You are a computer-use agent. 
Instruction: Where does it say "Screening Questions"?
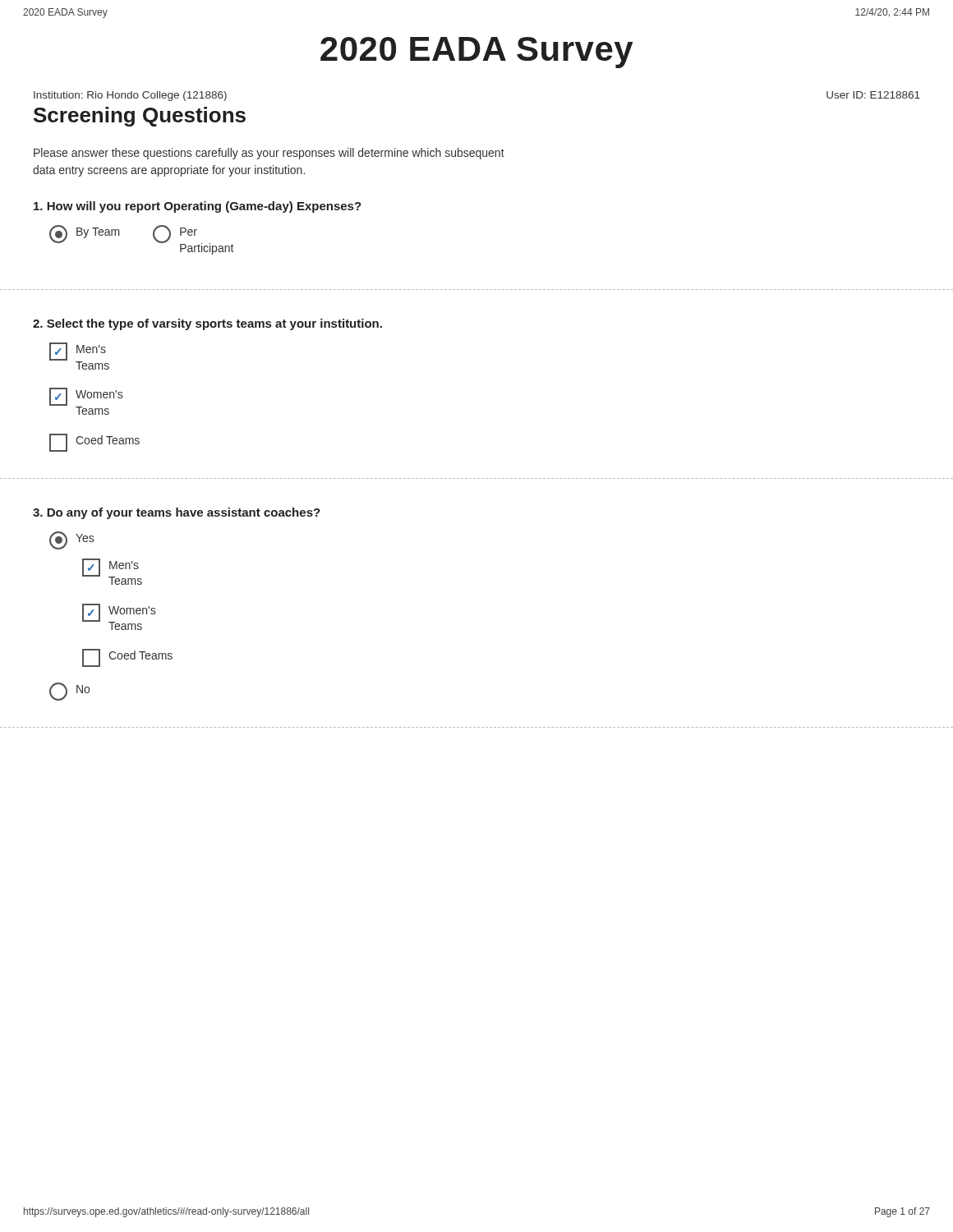140,115
